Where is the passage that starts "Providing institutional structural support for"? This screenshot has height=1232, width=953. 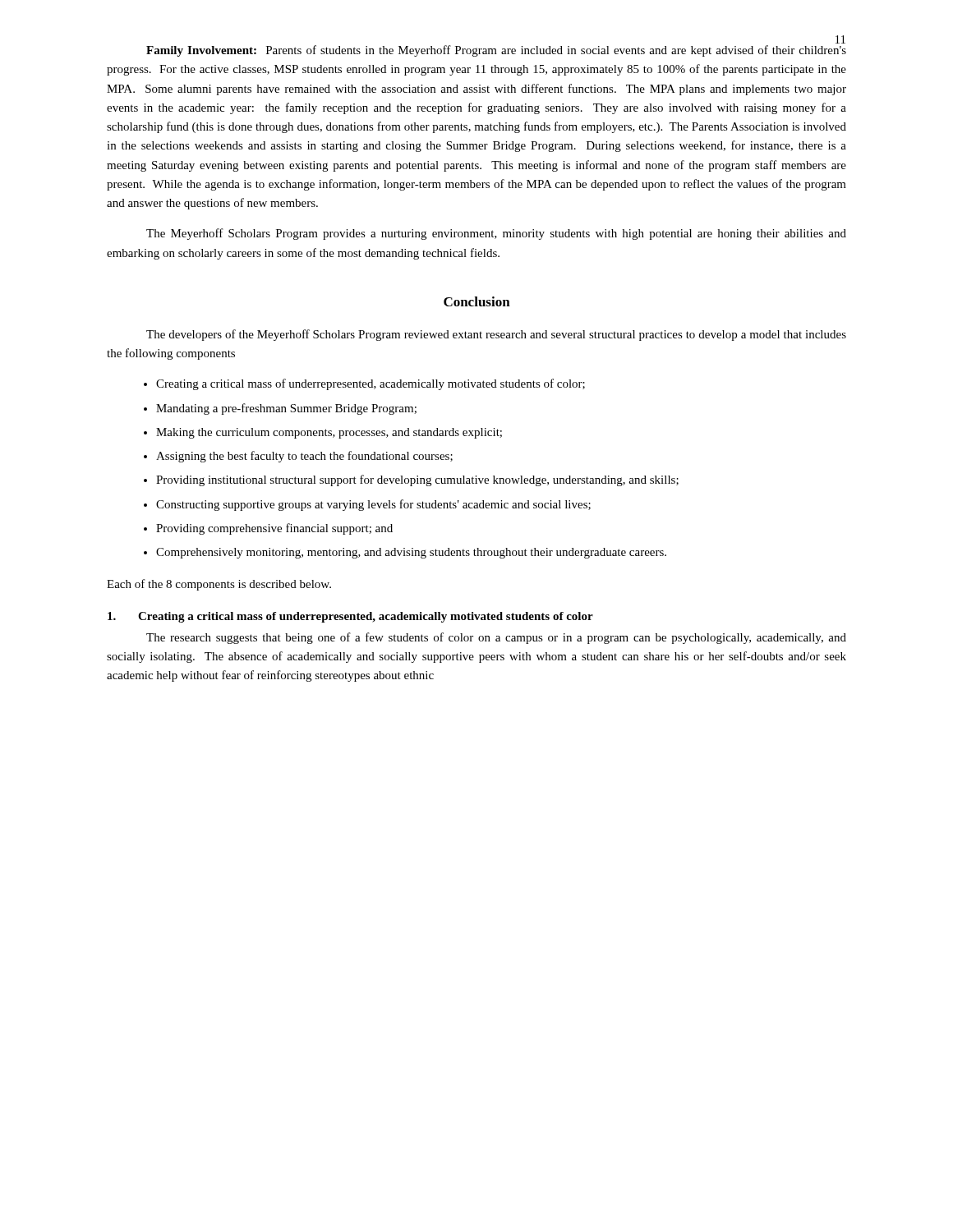pyautogui.click(x=418, y=480)
